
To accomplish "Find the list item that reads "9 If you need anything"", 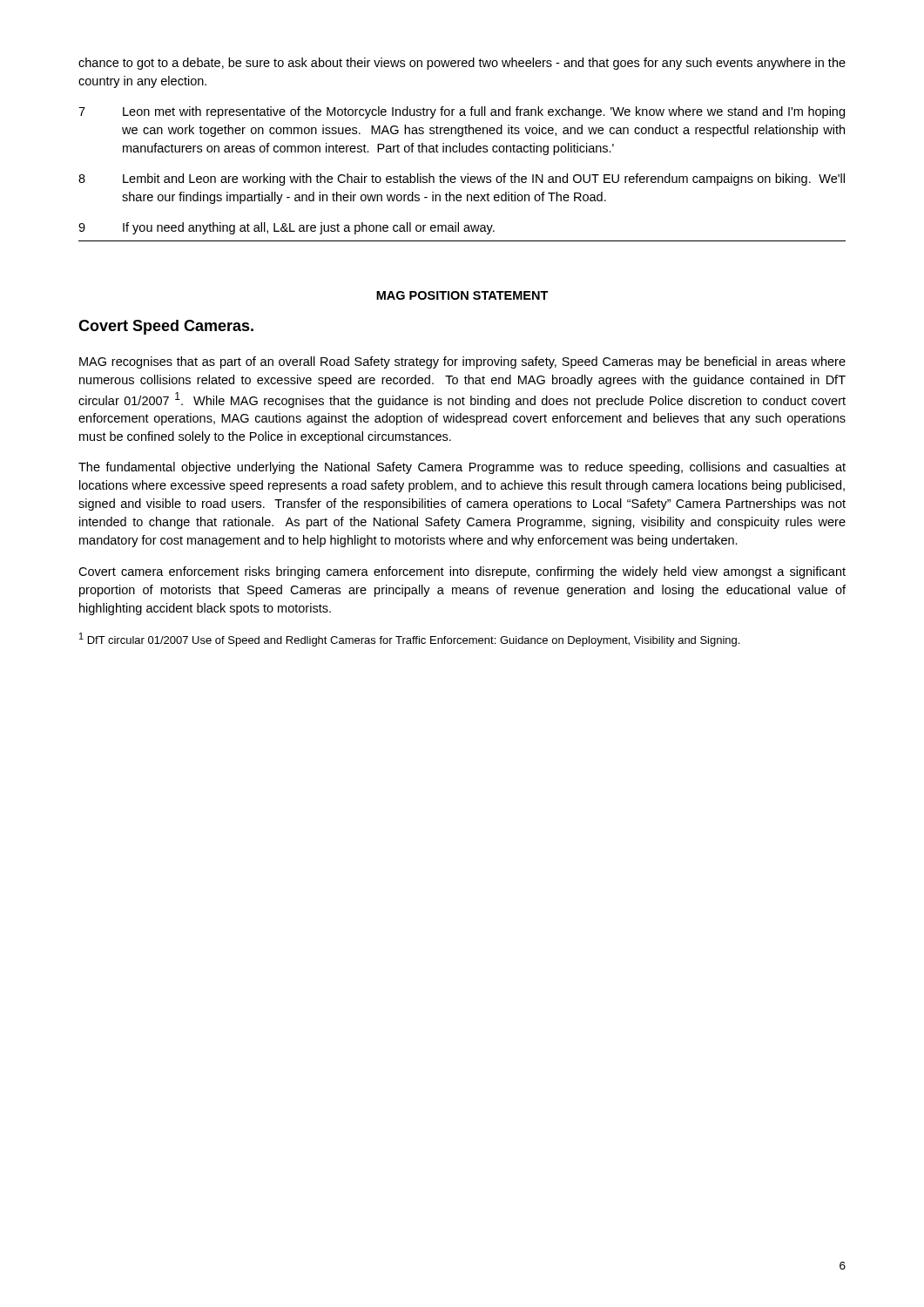I will point(462,228).
